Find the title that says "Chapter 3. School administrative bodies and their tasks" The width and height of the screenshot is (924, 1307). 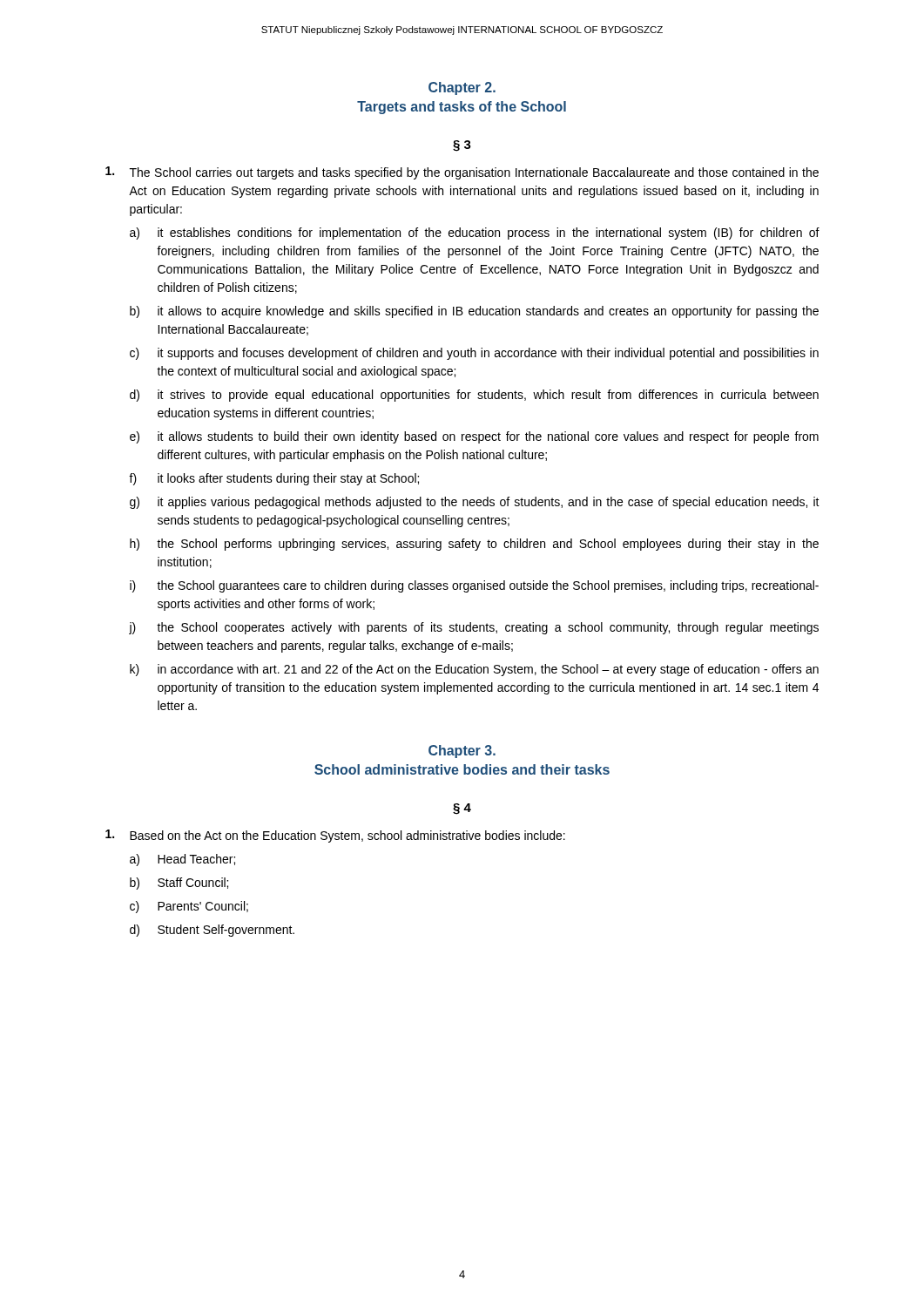(462, 760)
